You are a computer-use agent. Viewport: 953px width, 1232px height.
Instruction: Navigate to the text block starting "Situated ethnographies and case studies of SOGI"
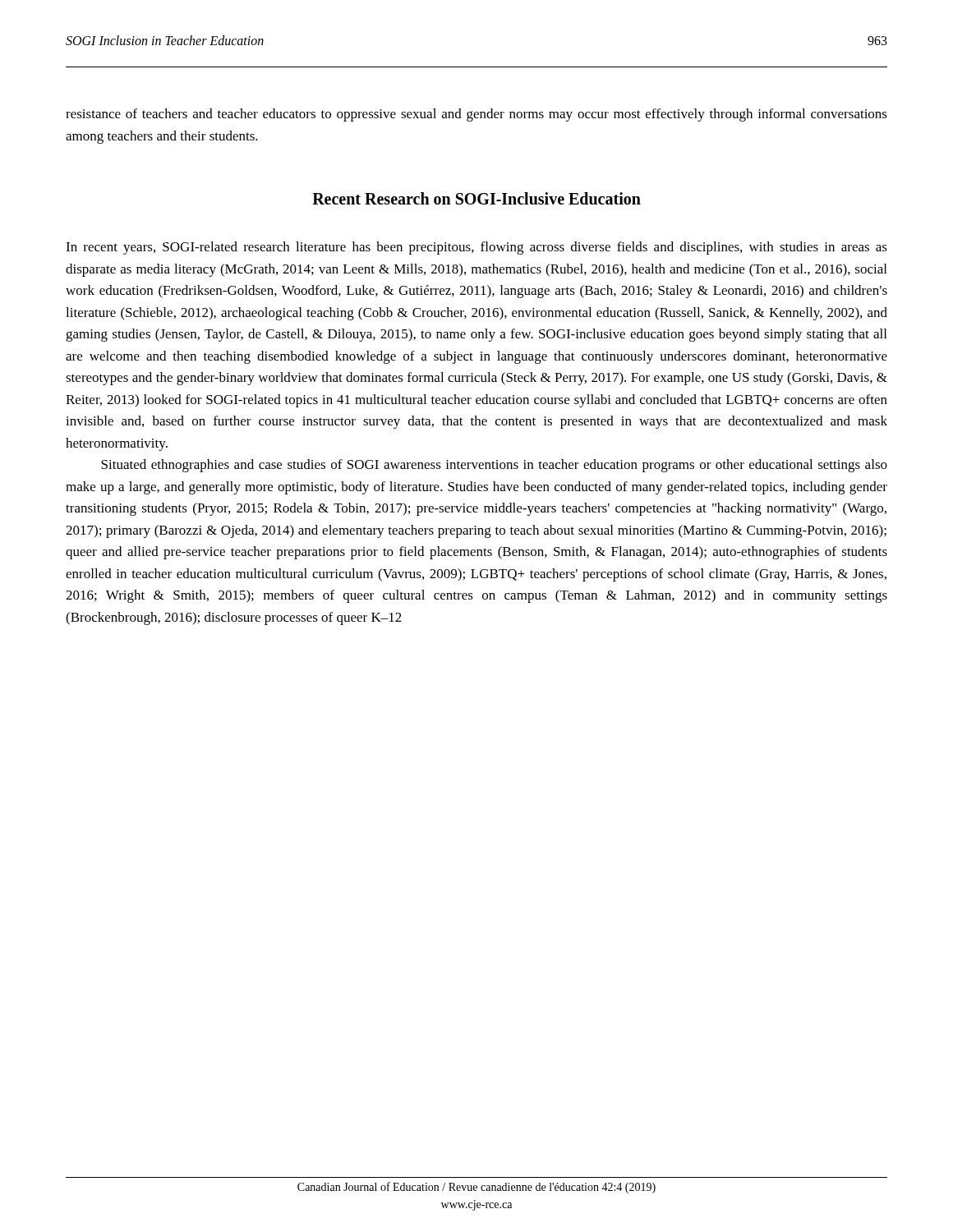476,541
